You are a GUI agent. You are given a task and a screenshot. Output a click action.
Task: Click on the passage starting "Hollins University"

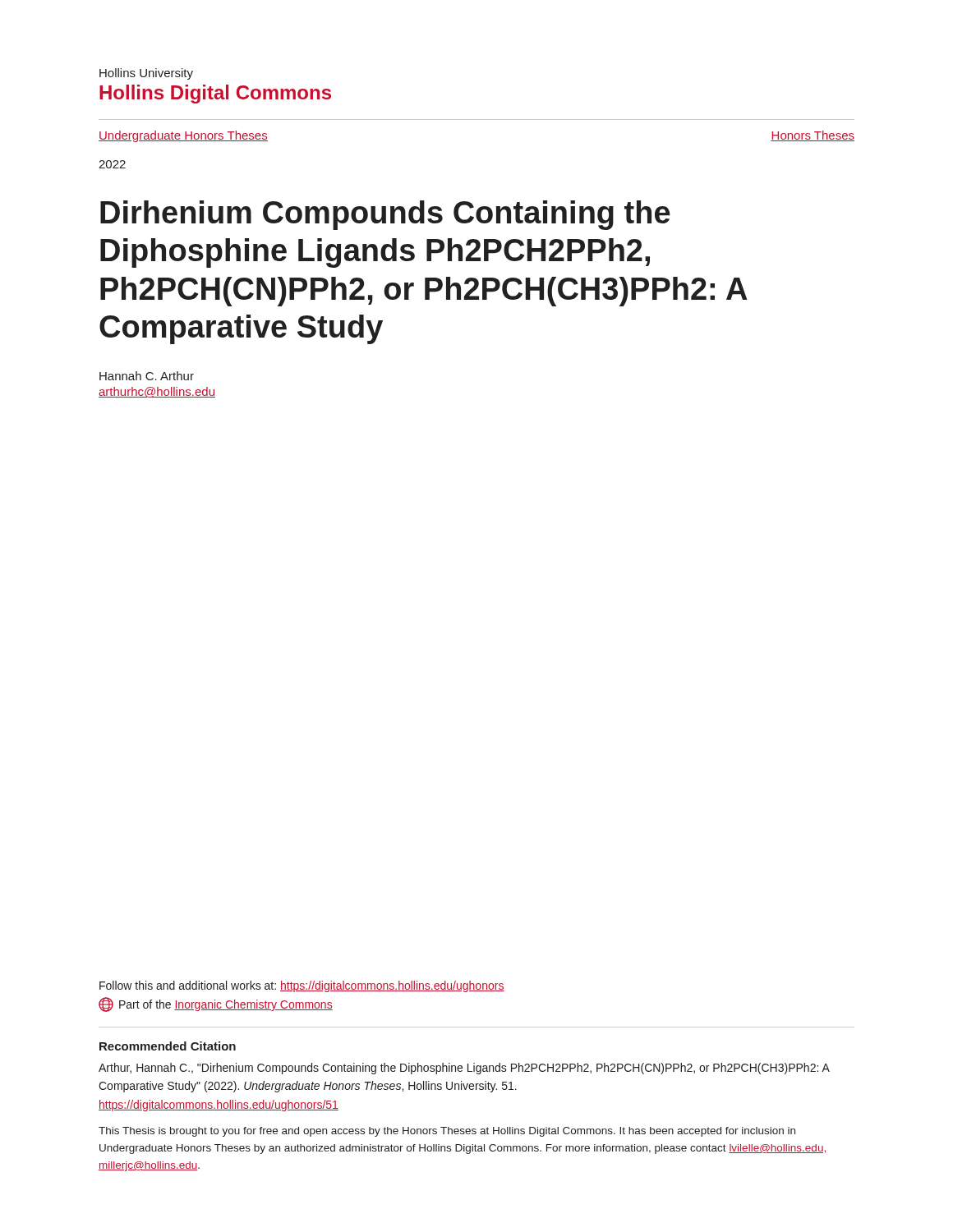pyautogui.click(x=146, y=73)
